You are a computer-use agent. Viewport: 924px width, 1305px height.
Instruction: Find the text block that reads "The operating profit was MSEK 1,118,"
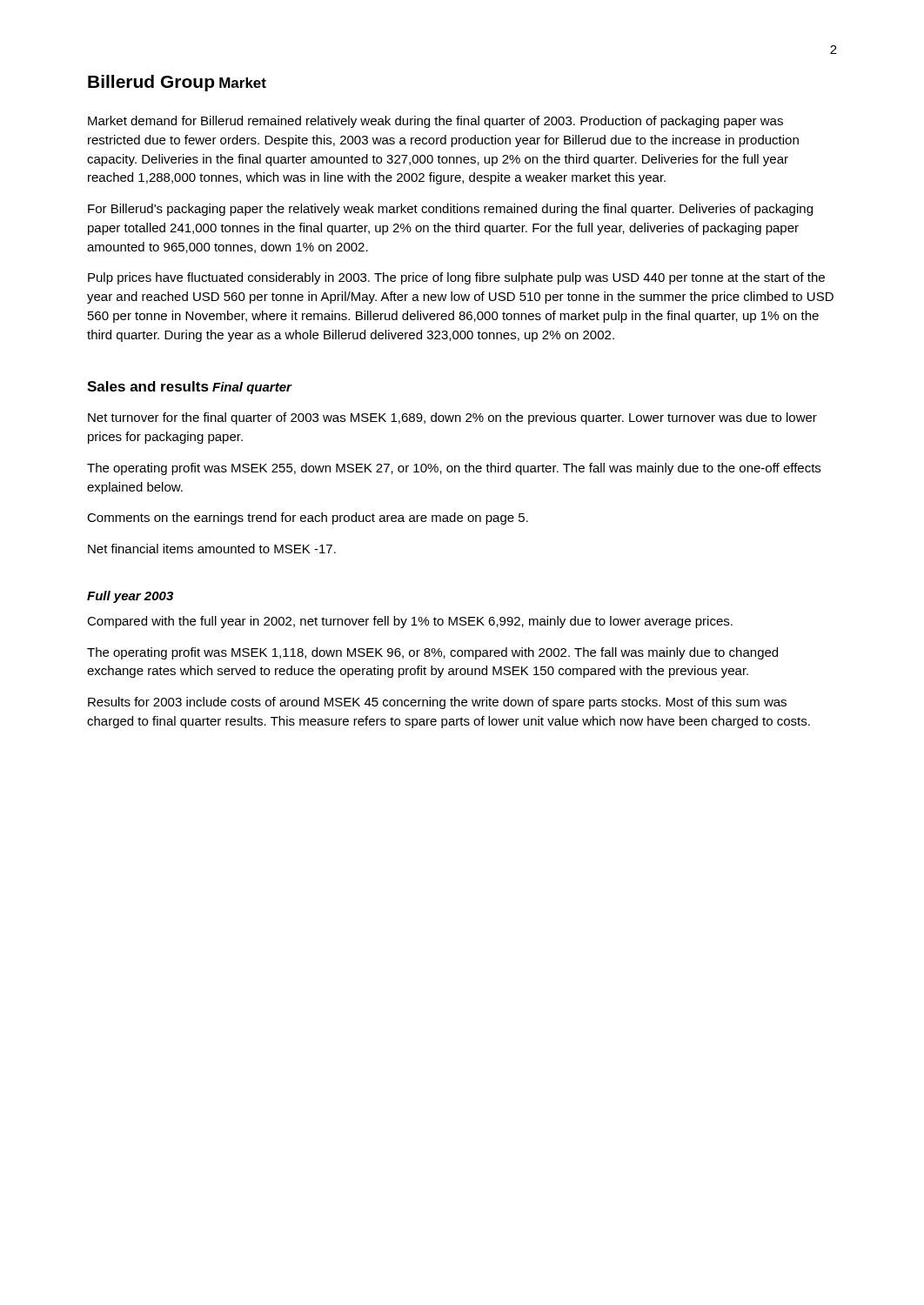tap(462, 661)
